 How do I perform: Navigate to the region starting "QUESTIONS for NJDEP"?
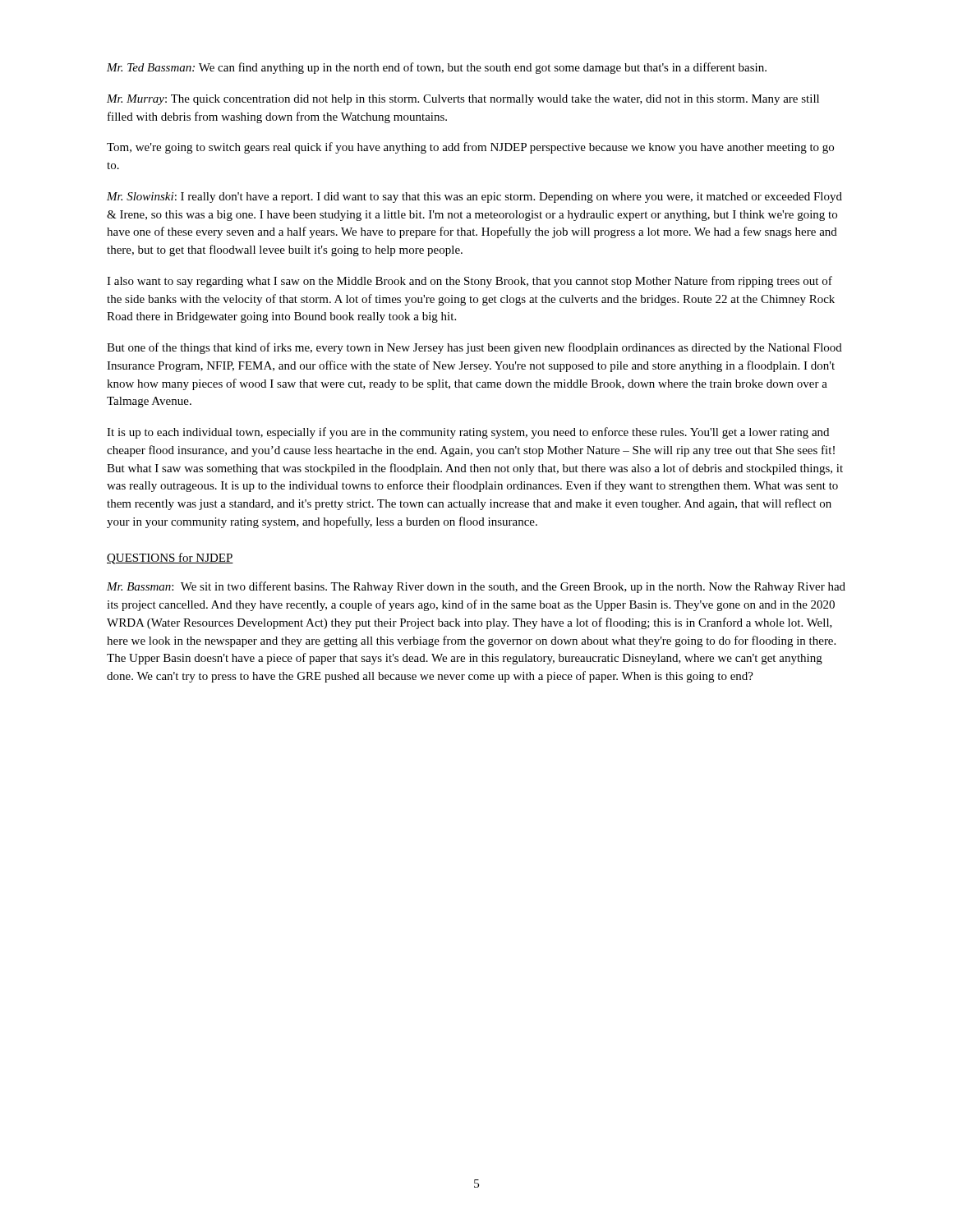point(170,557)
